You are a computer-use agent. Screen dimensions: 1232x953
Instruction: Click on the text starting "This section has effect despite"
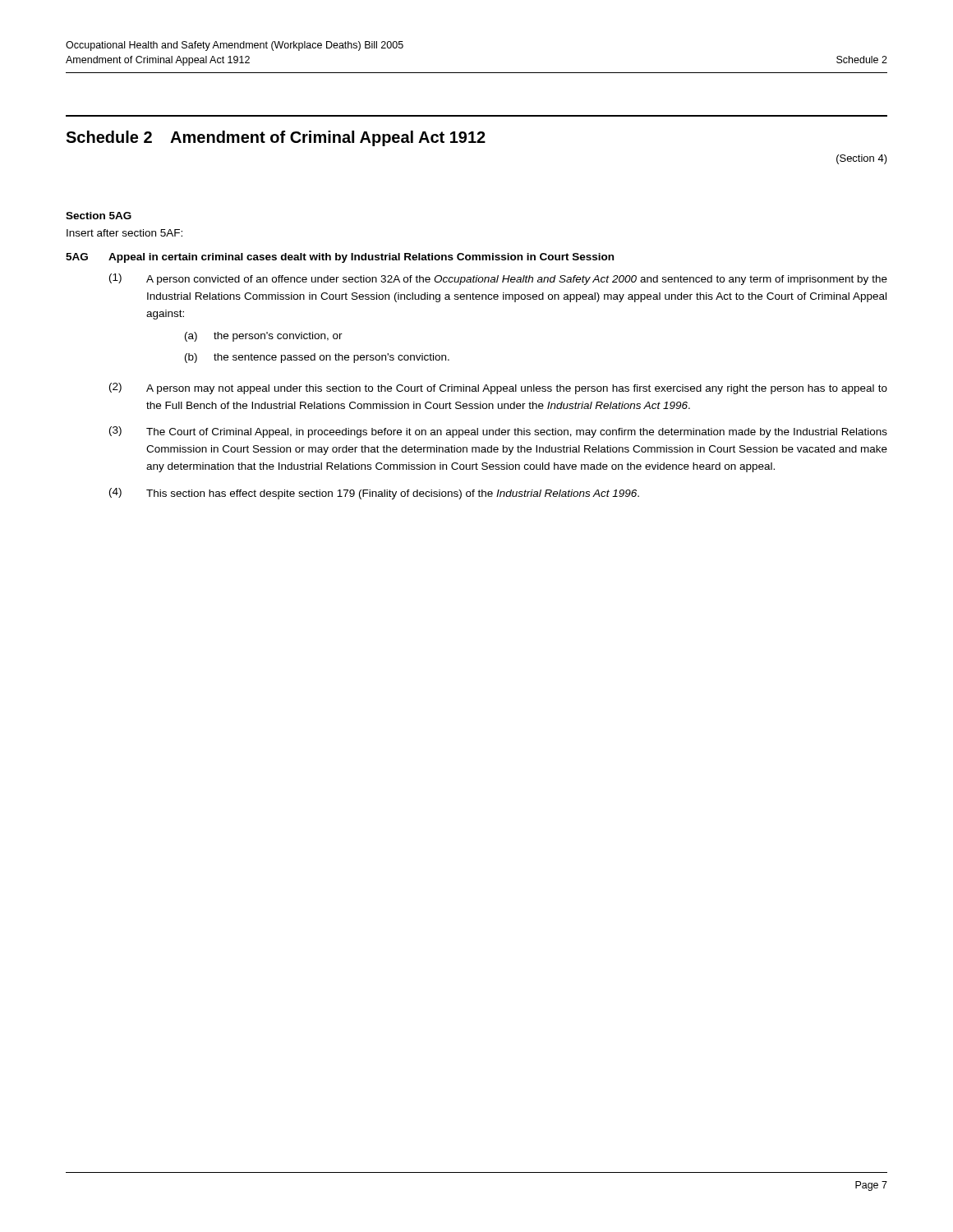[393, 493]
